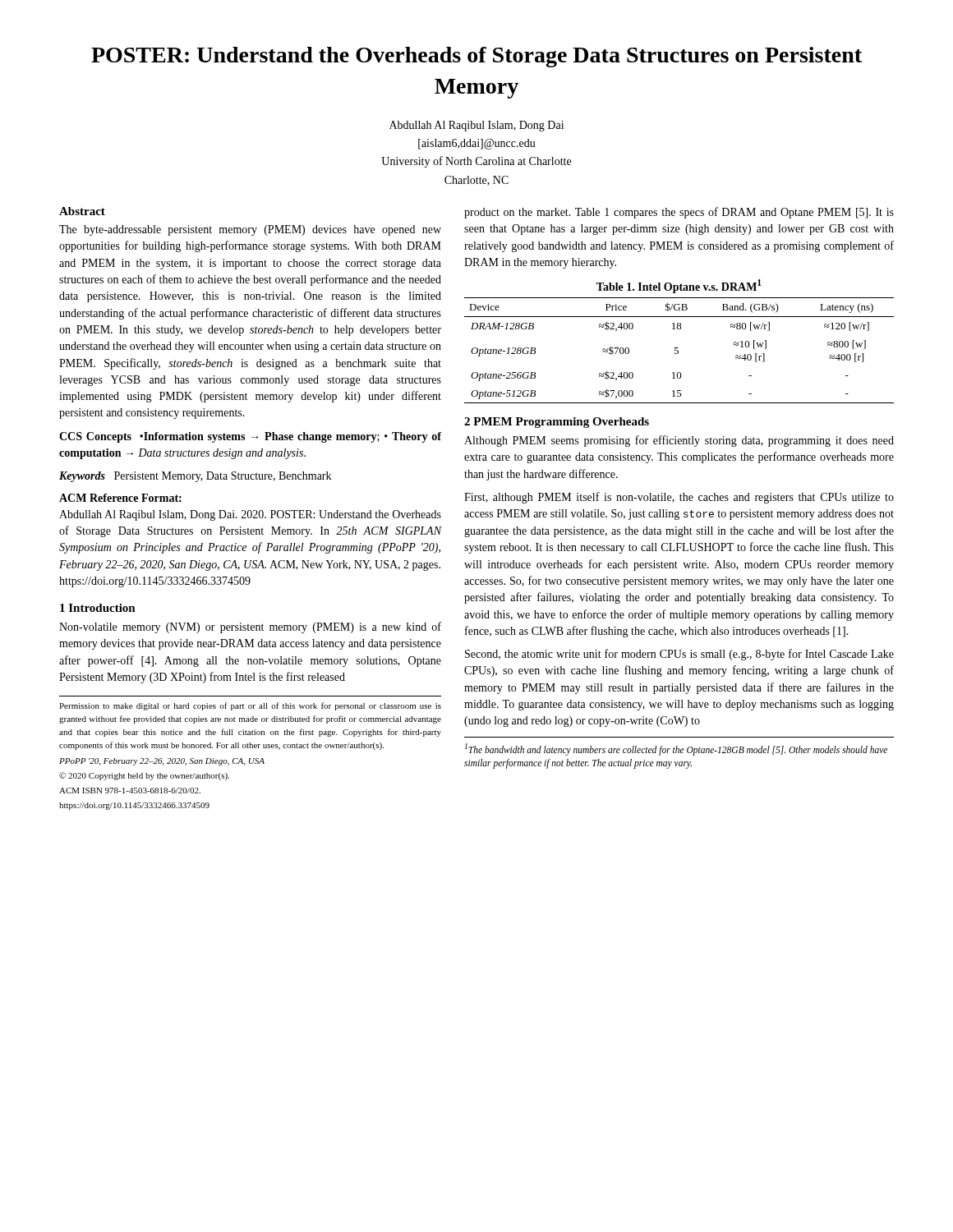Where does it say "Keywords Persistent Memory, Data Structure, Benchmark"?

pyautogui.click(x=250, y=477)
